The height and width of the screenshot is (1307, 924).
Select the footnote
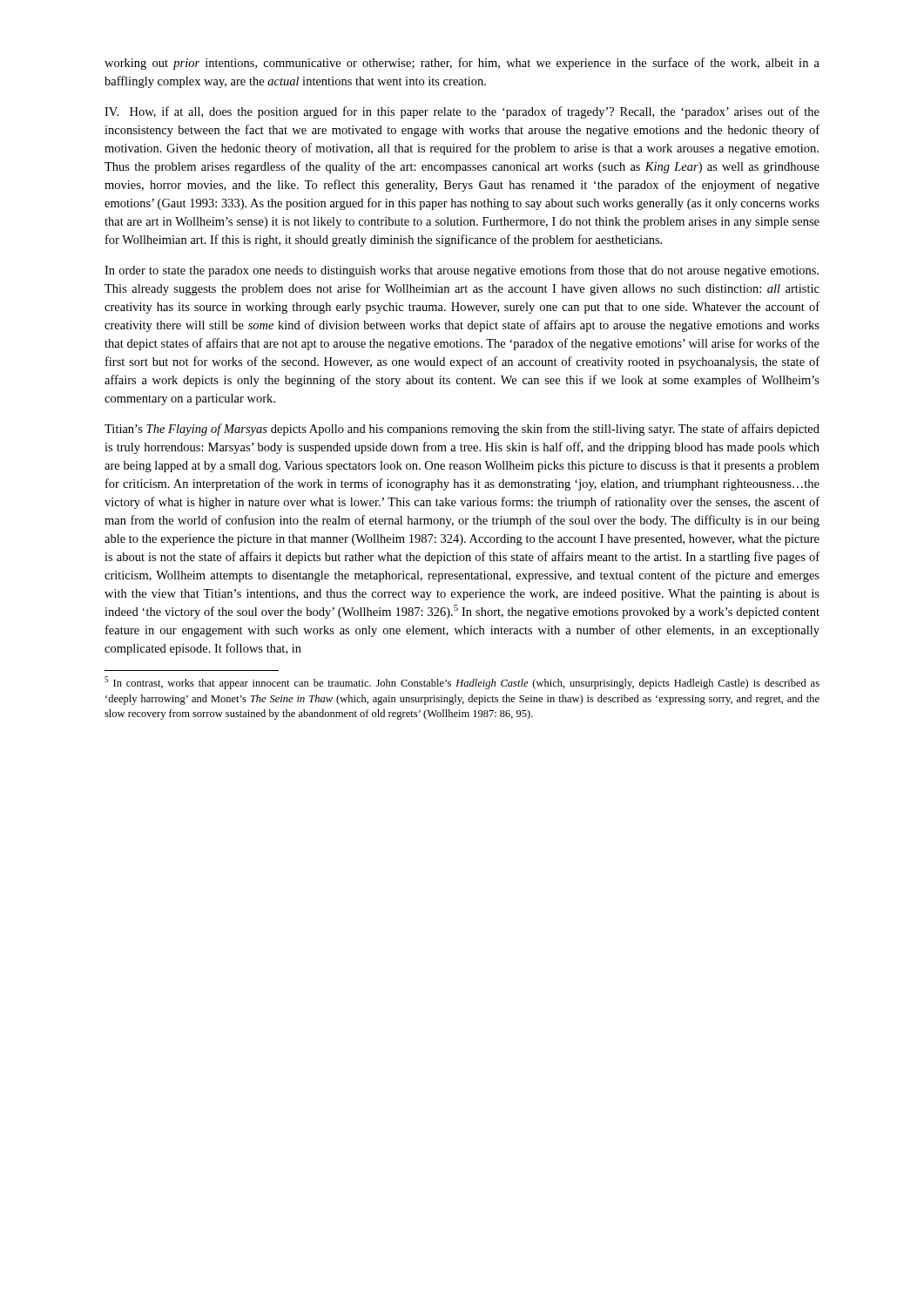(x=462, y=699)
